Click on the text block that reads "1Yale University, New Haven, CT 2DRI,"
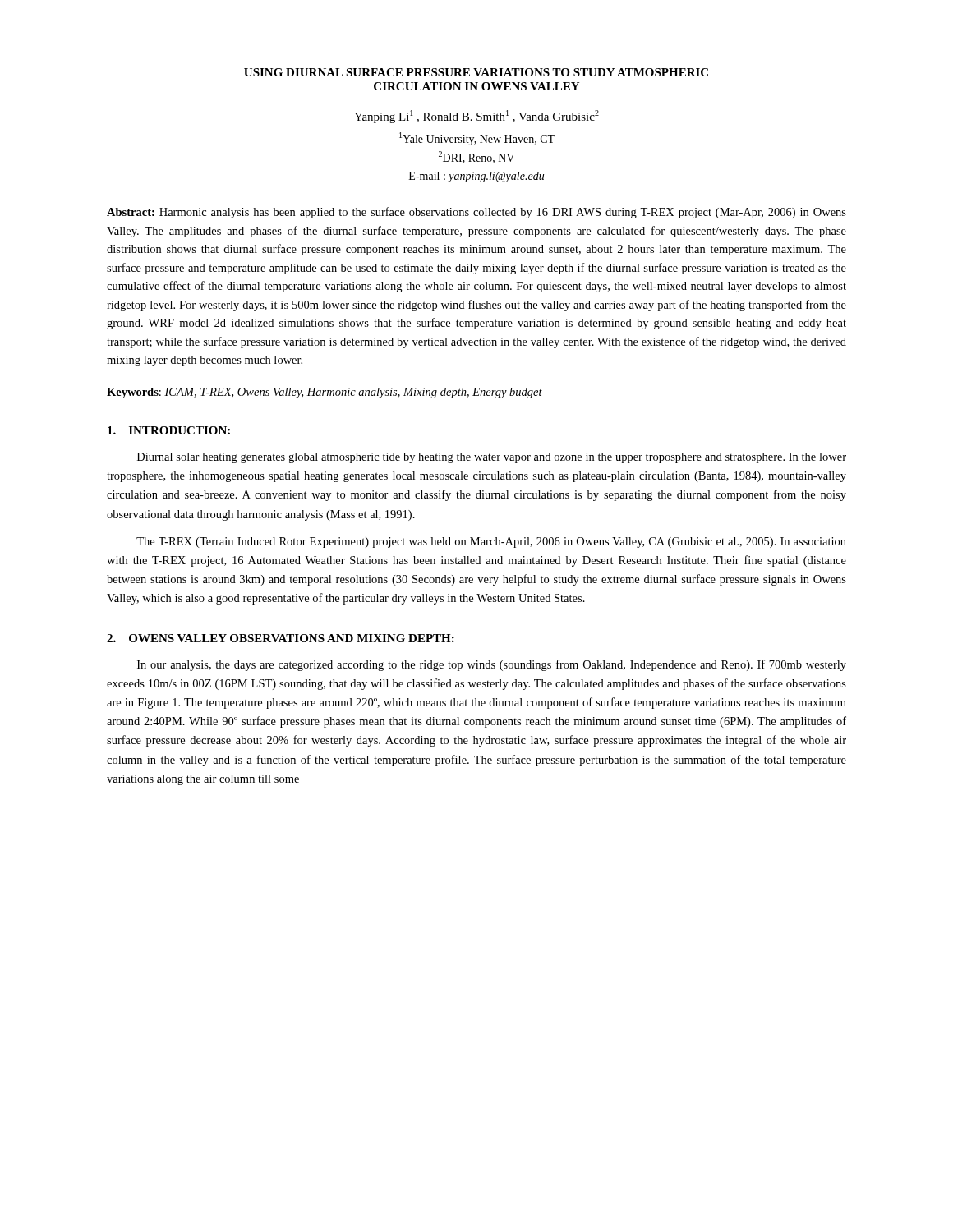 point(476,156)
